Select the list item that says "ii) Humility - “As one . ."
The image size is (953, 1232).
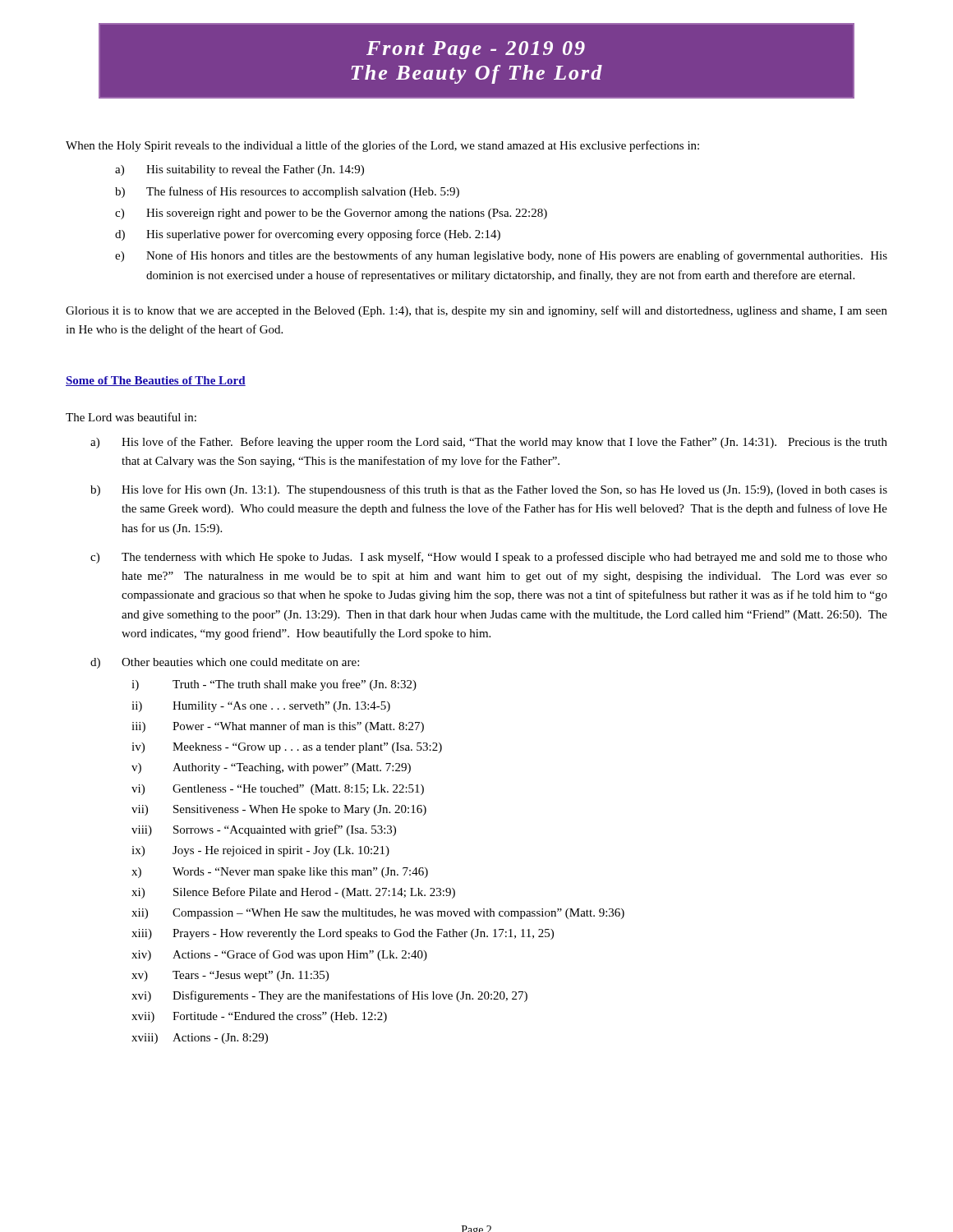pyautogui.click(x=261, y=707)
